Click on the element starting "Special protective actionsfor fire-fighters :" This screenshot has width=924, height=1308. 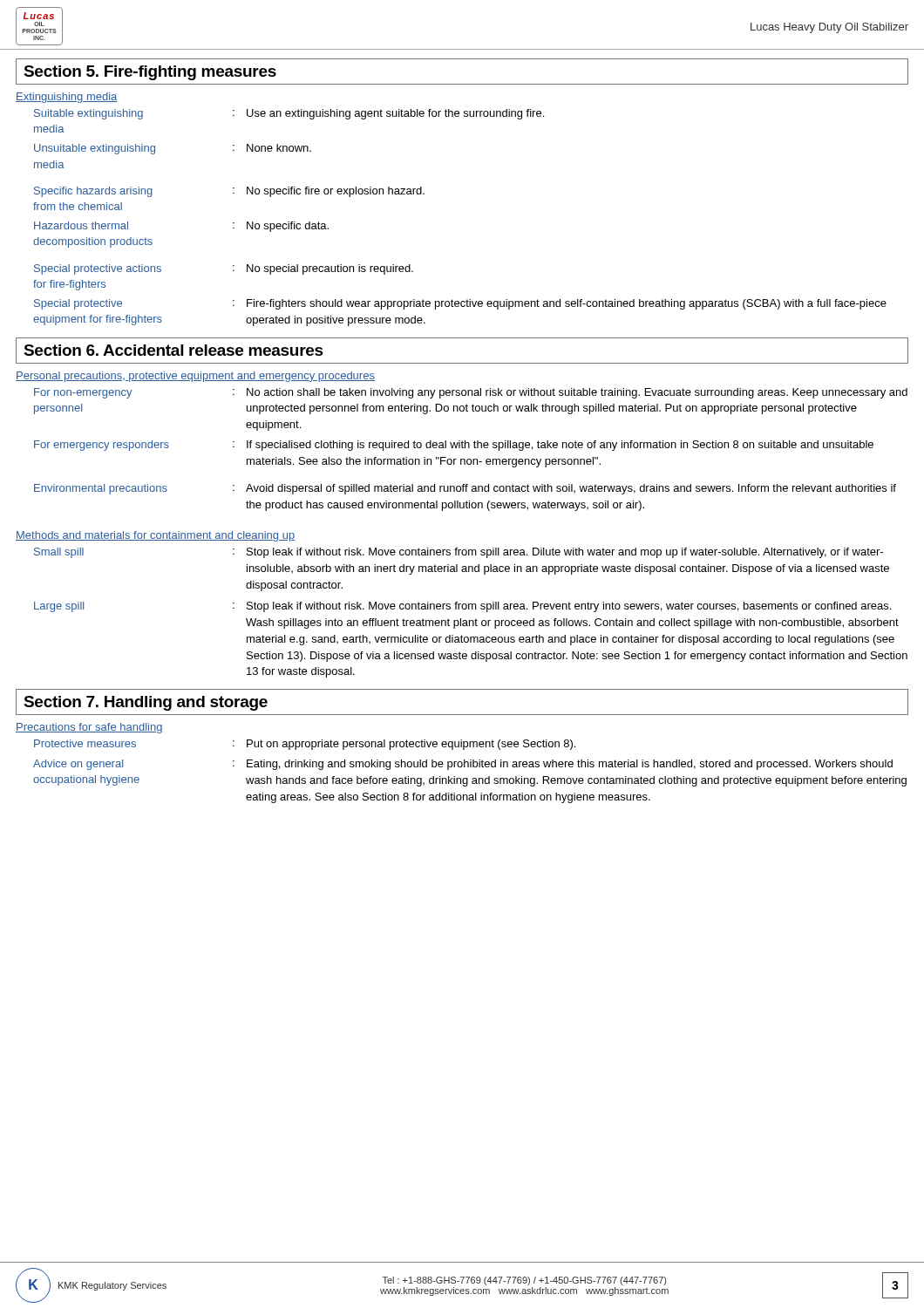(x=91, y=269)
